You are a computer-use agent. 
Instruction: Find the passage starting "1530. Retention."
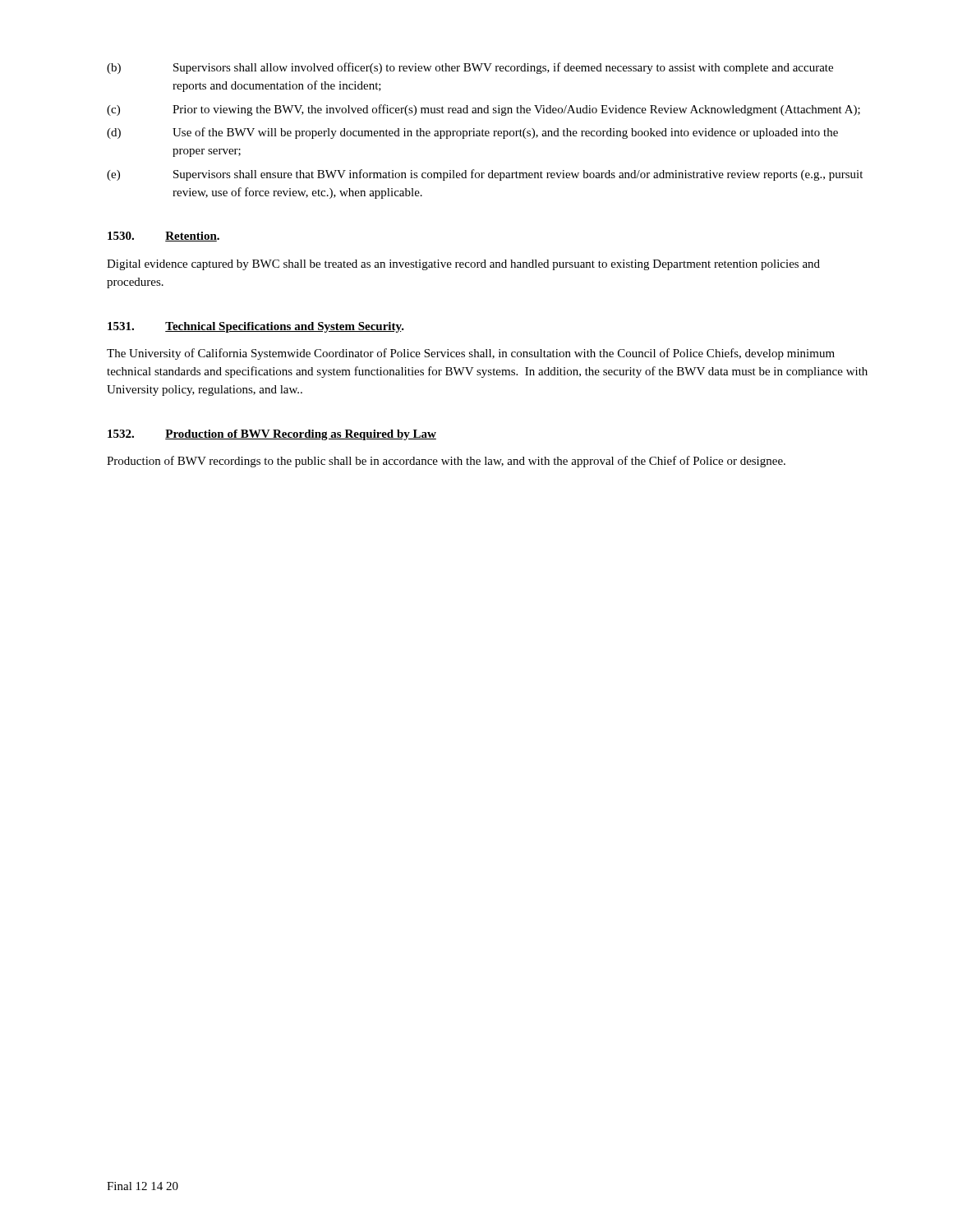(x=163, y=237)
